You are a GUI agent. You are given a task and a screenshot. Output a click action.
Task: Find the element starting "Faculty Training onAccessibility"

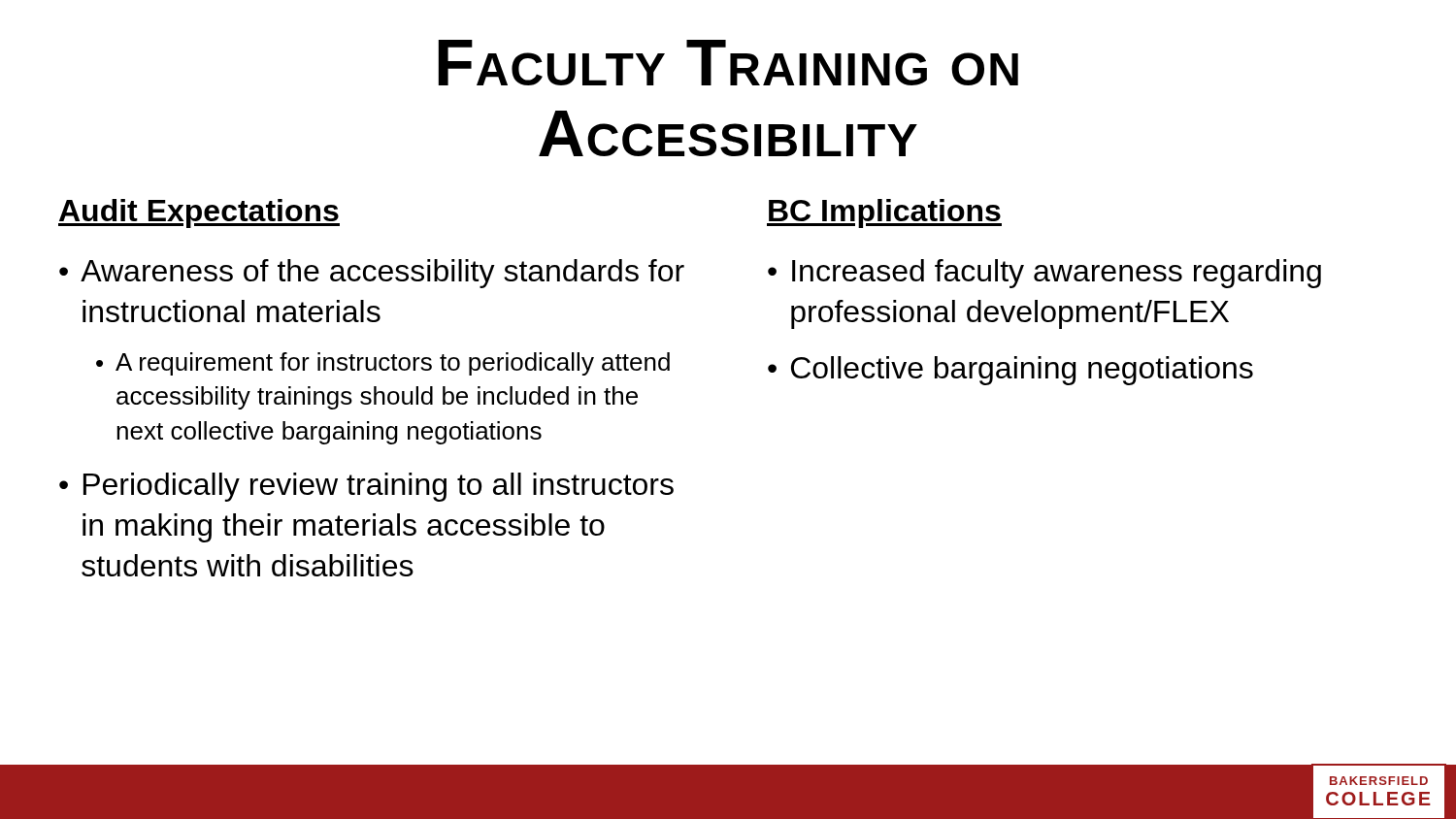pyautogui.click(x=728, y=98)
